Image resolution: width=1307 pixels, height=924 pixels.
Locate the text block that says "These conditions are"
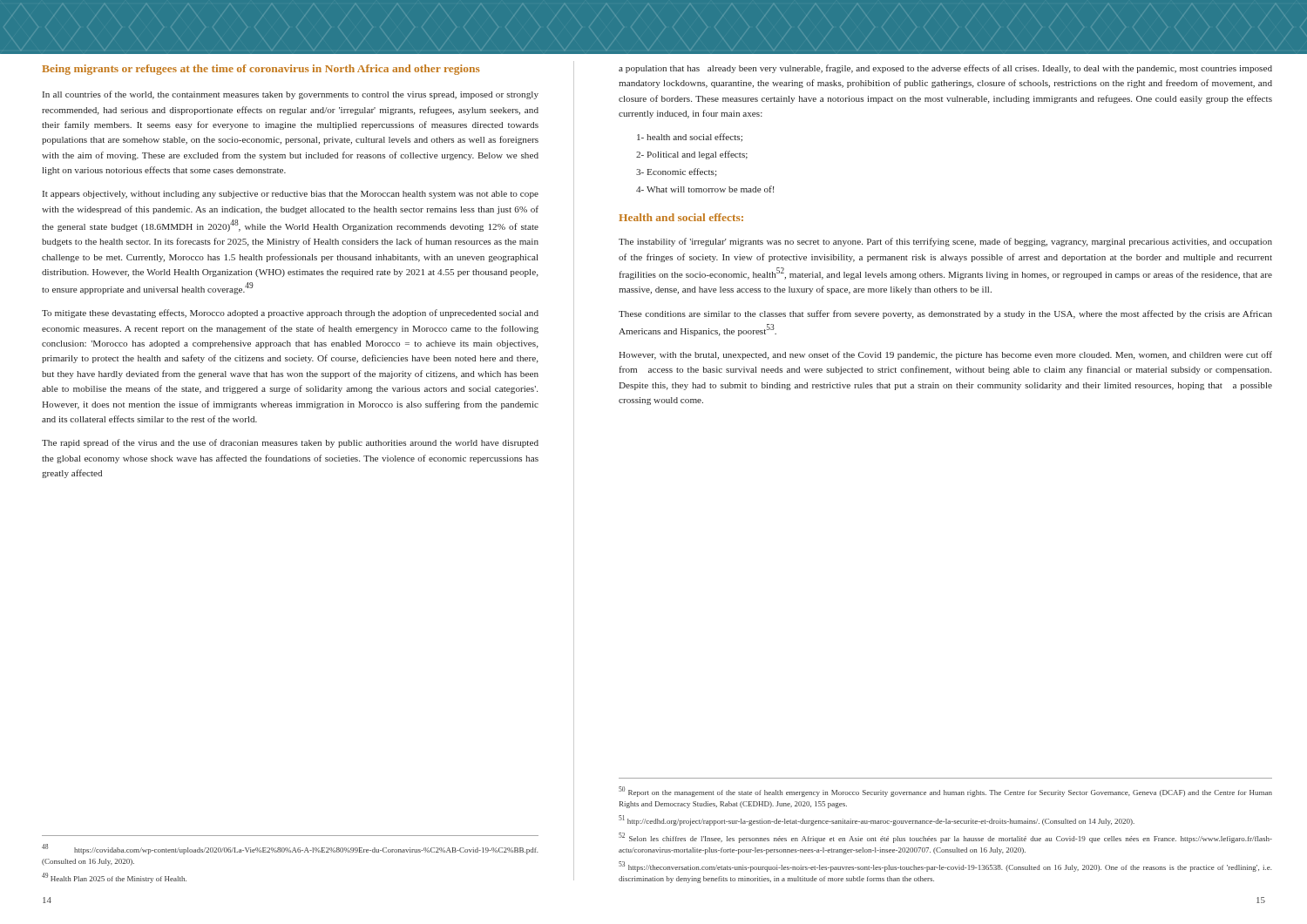coord(945,322)
